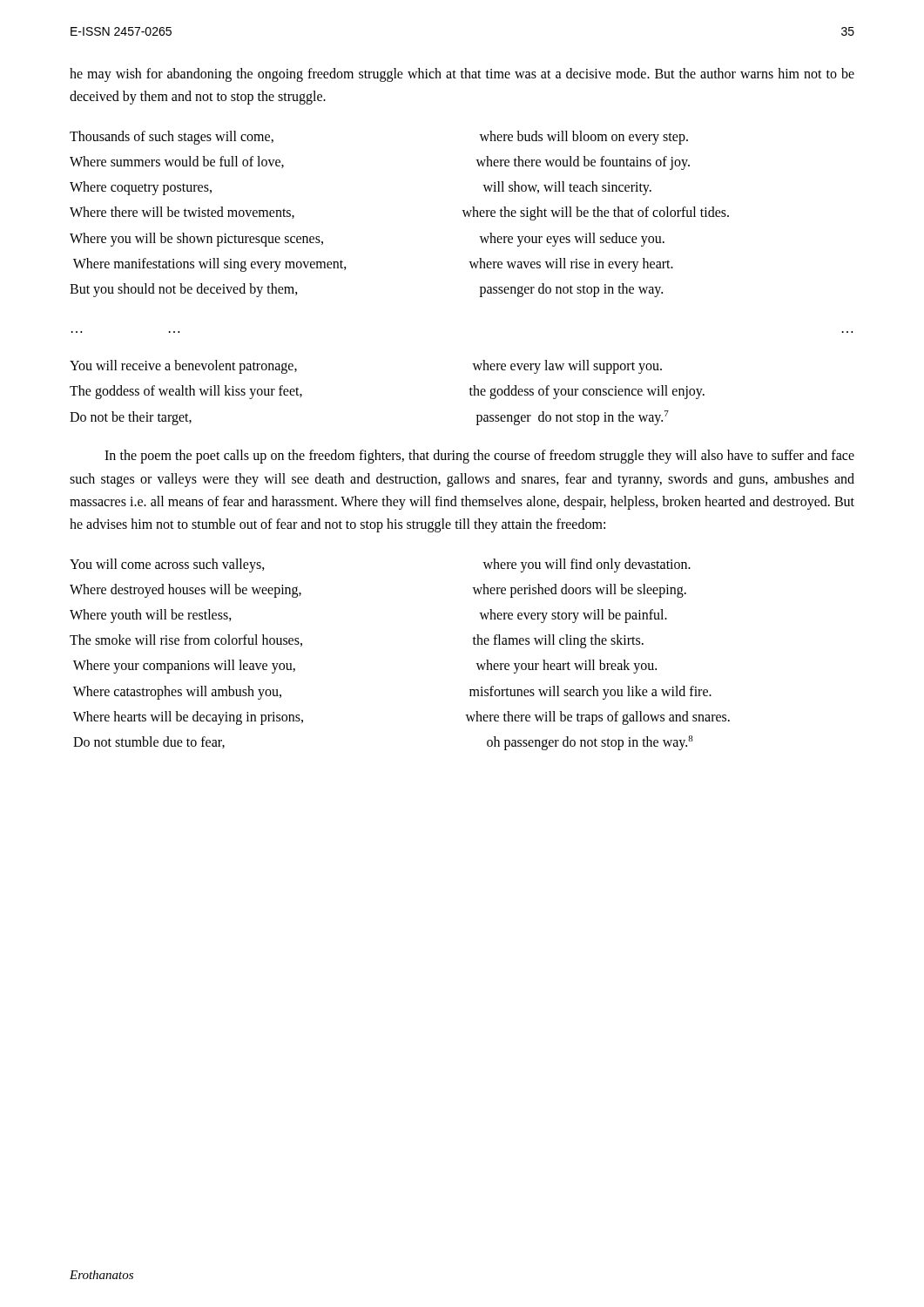Image resolution: width=924 pixels, height=1307 pixels.
Task: Click on the passage starting "Thousands of such stages will"
Action: pyautogui.click(x=162, y=137)
